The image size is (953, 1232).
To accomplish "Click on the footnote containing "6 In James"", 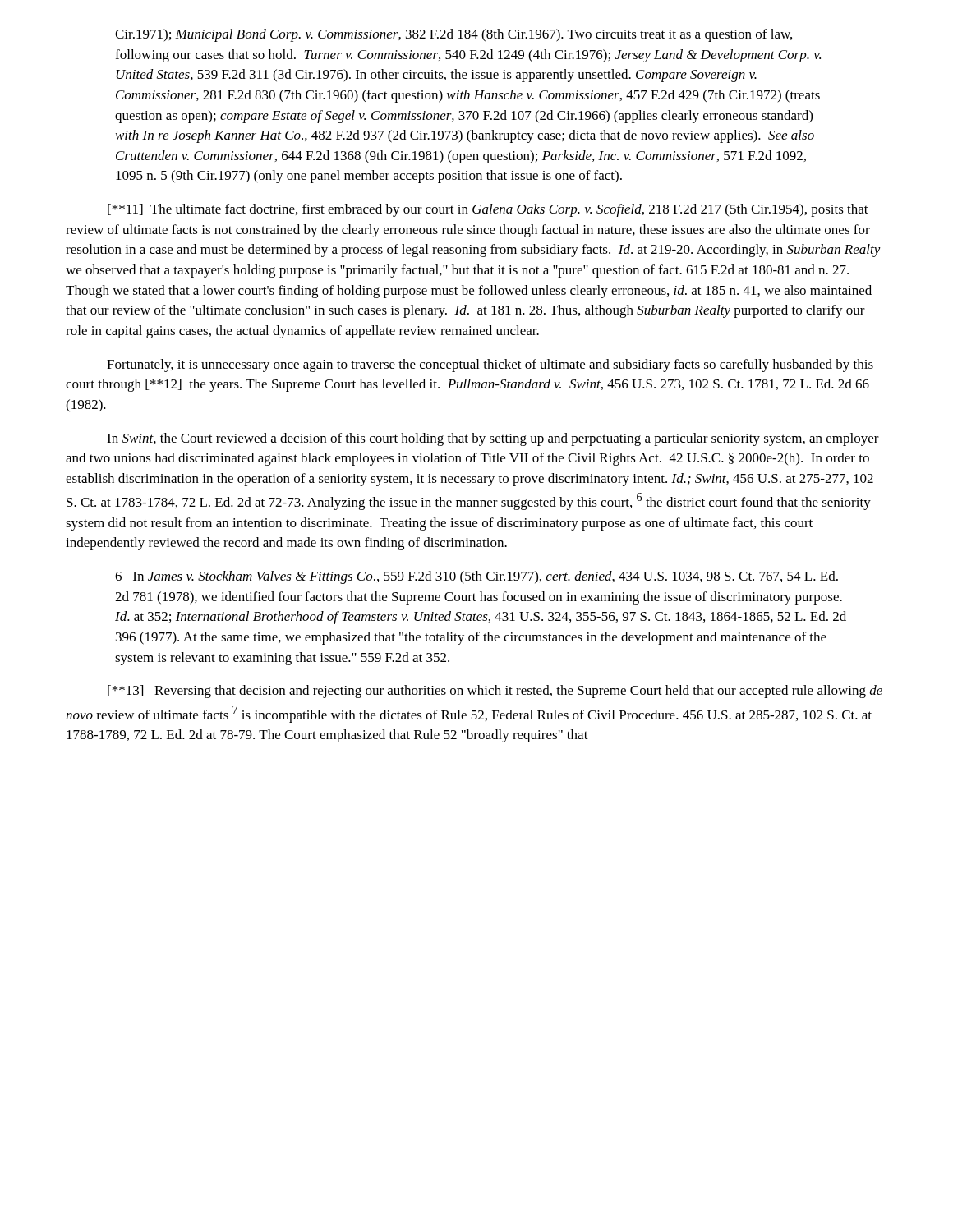I will tap(481, 617).
